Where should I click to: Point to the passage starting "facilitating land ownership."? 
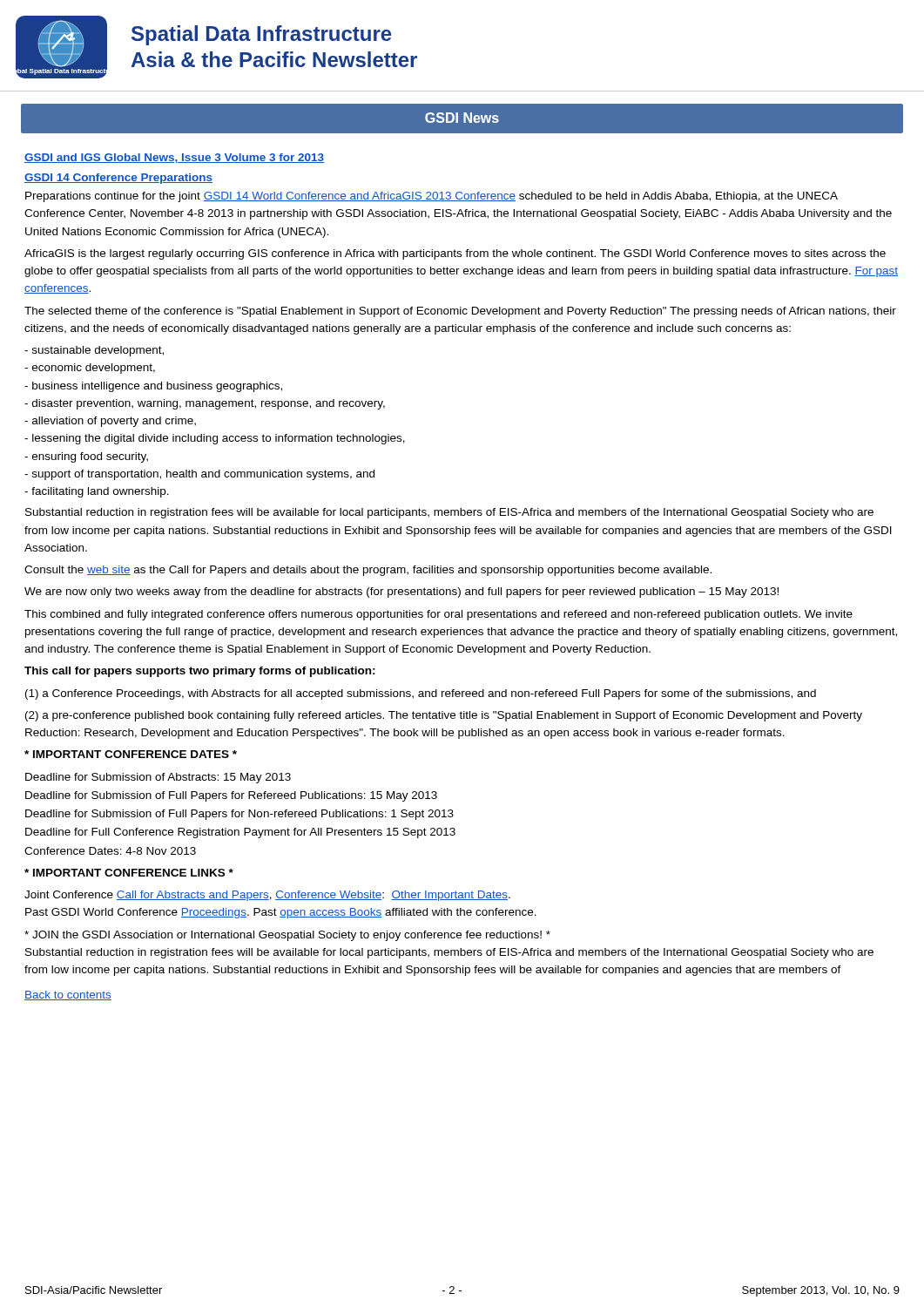pos(97,491)
